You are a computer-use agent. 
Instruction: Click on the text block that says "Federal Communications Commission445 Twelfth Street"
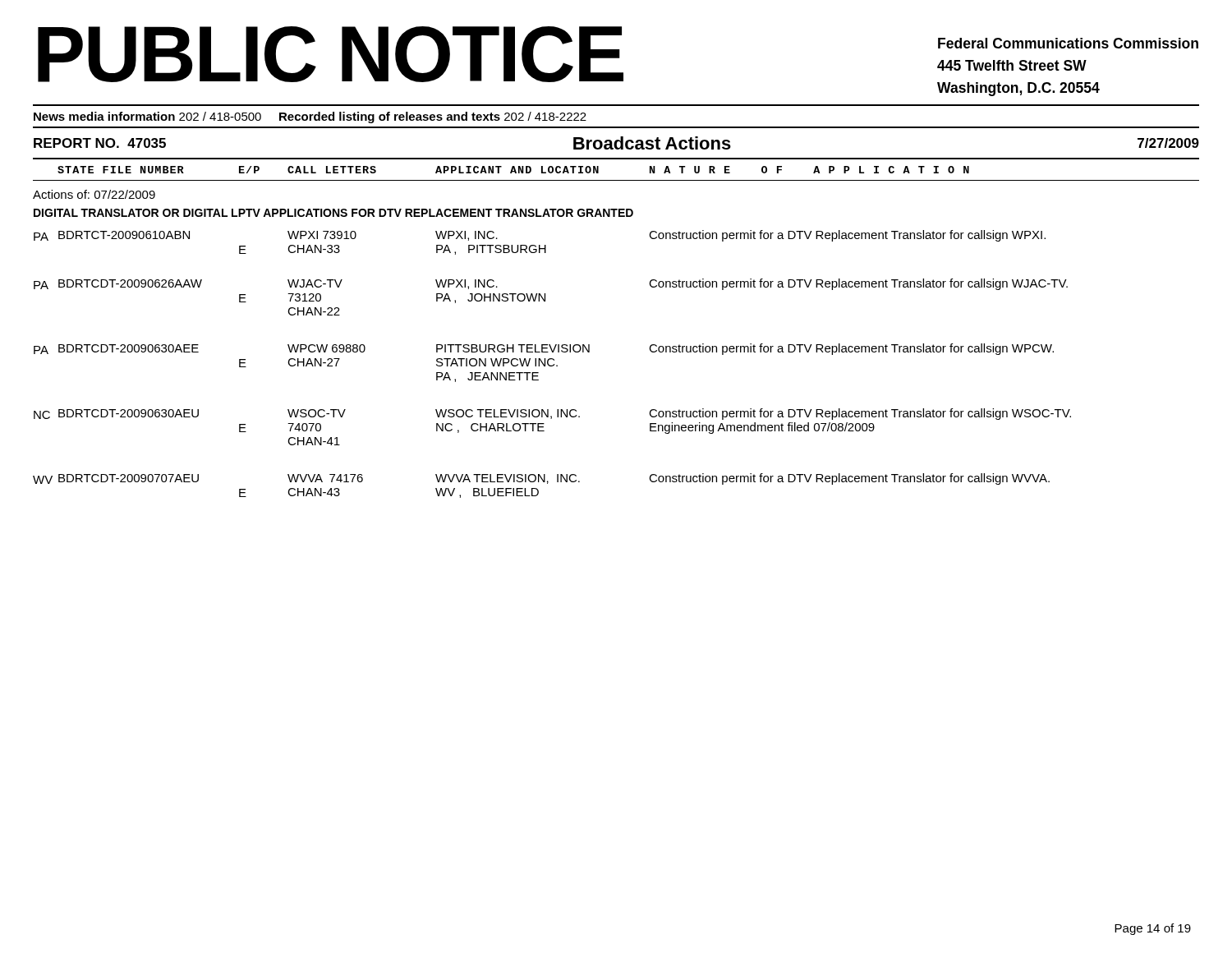click(1068, 66)
